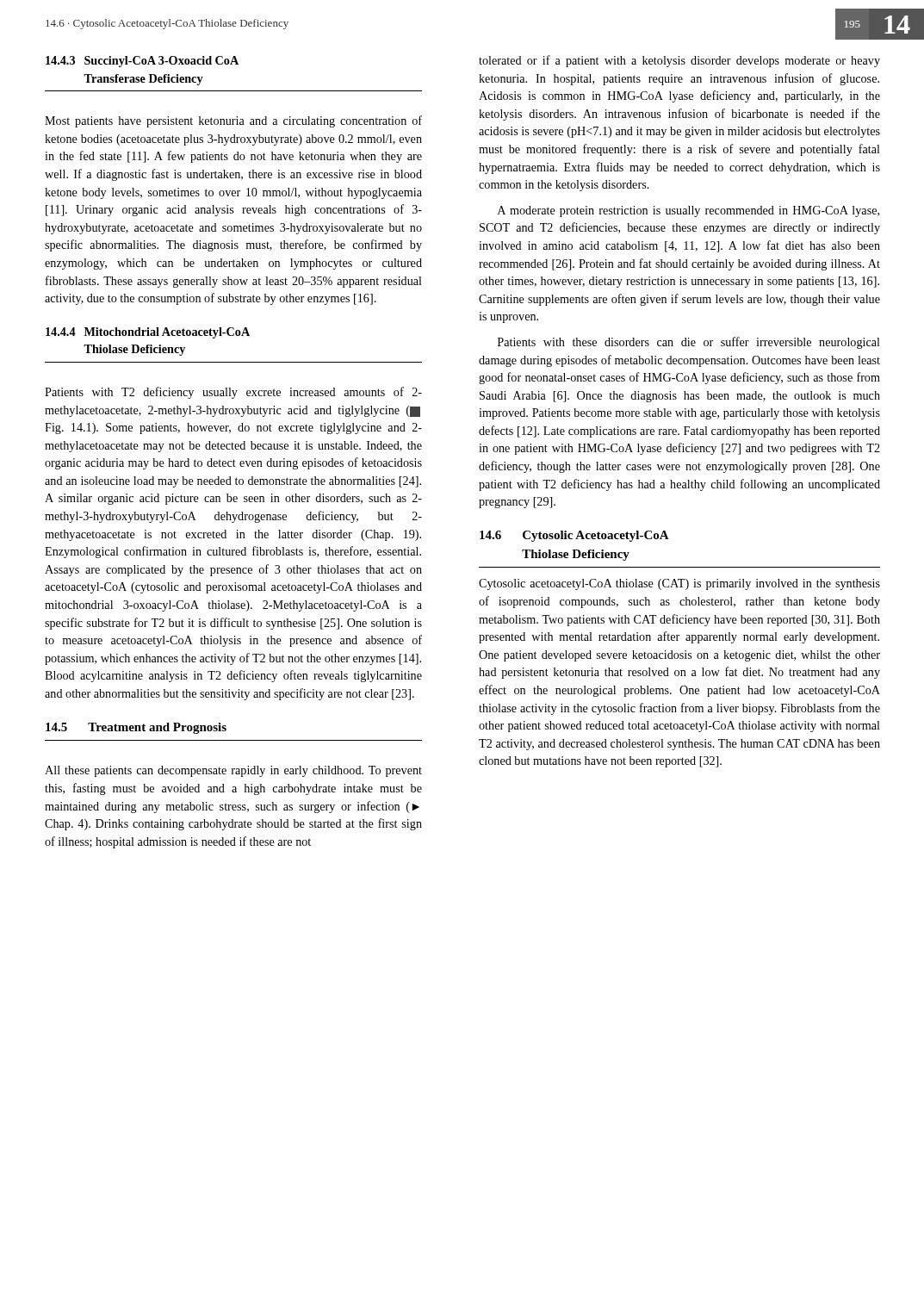Locate the passage starting "Most patients have persistent ketonuria and a"

click(233, 210)
